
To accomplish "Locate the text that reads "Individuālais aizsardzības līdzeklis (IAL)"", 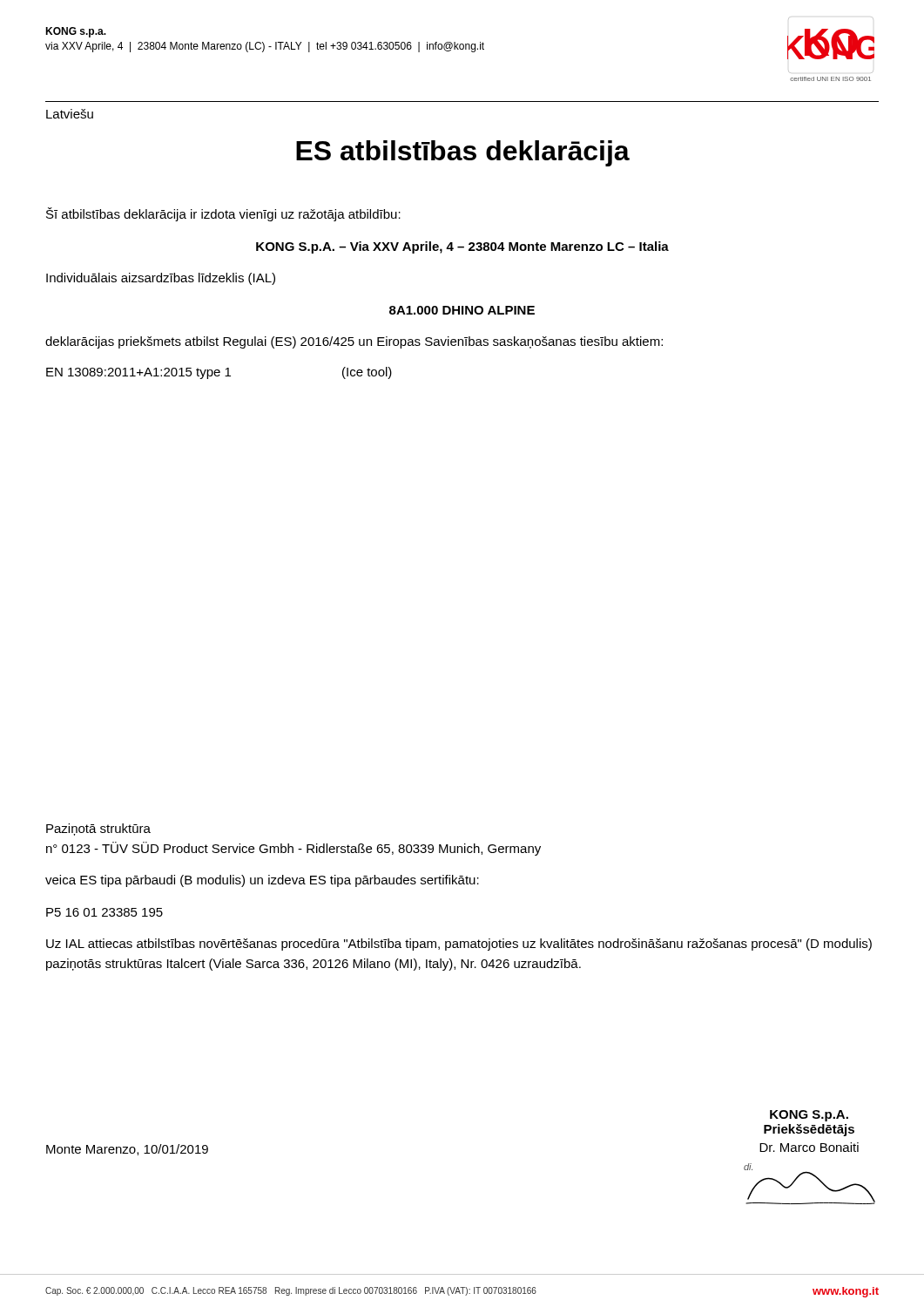I will tap(161, 279).
